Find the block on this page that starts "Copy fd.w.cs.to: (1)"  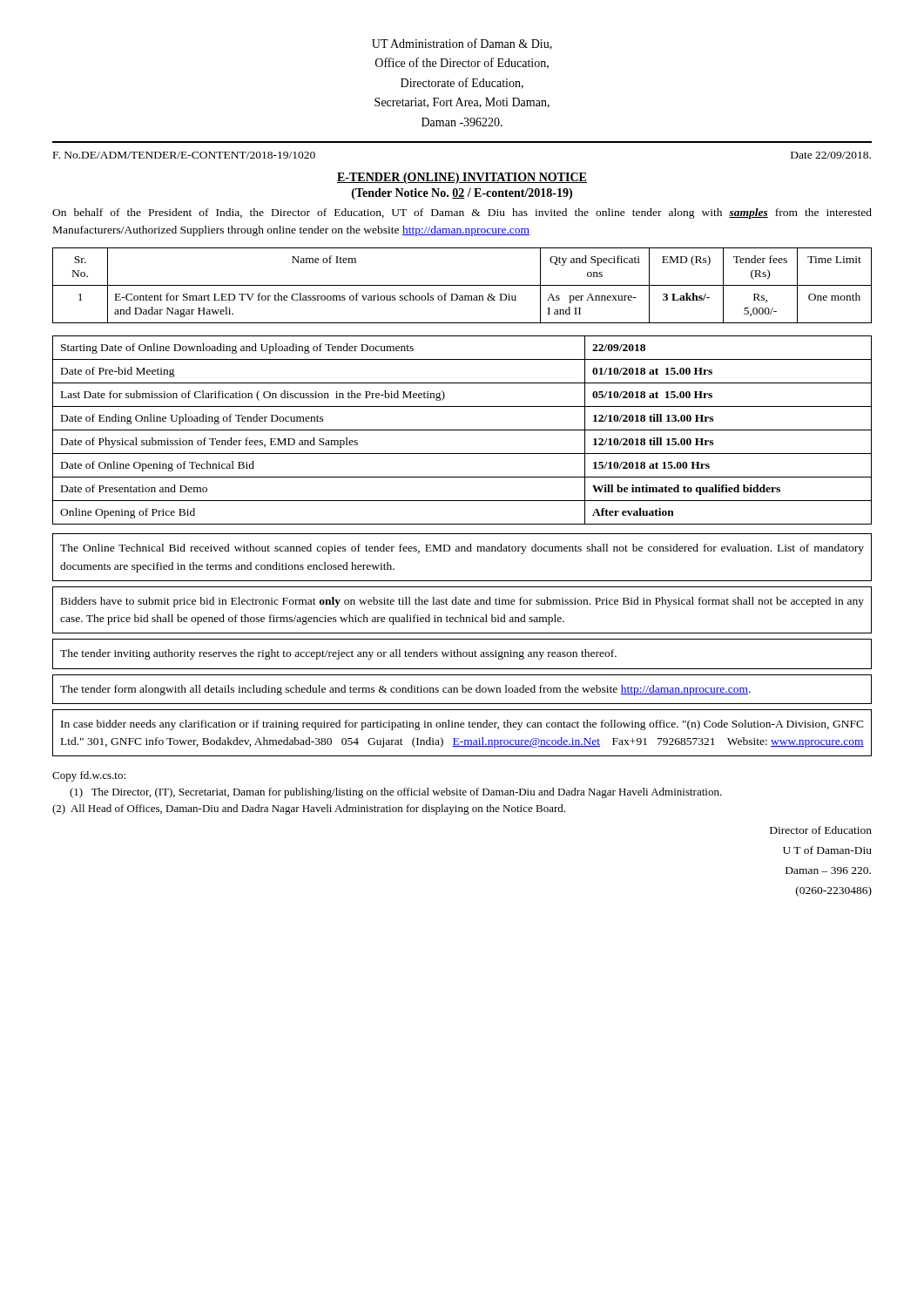coord(462,792)
